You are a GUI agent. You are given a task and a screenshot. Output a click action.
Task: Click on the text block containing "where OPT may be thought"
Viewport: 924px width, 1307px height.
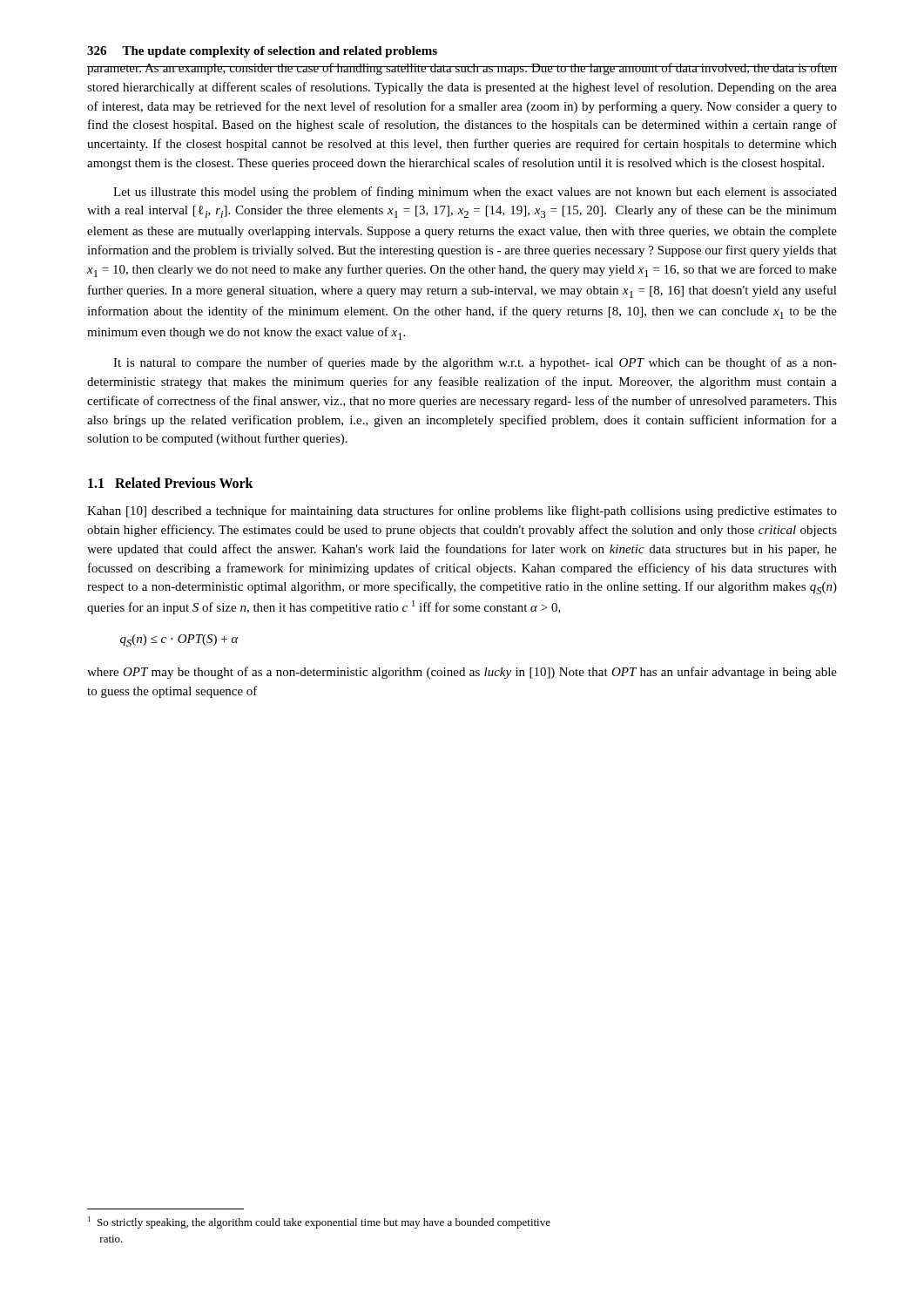[x=462, y=682]
